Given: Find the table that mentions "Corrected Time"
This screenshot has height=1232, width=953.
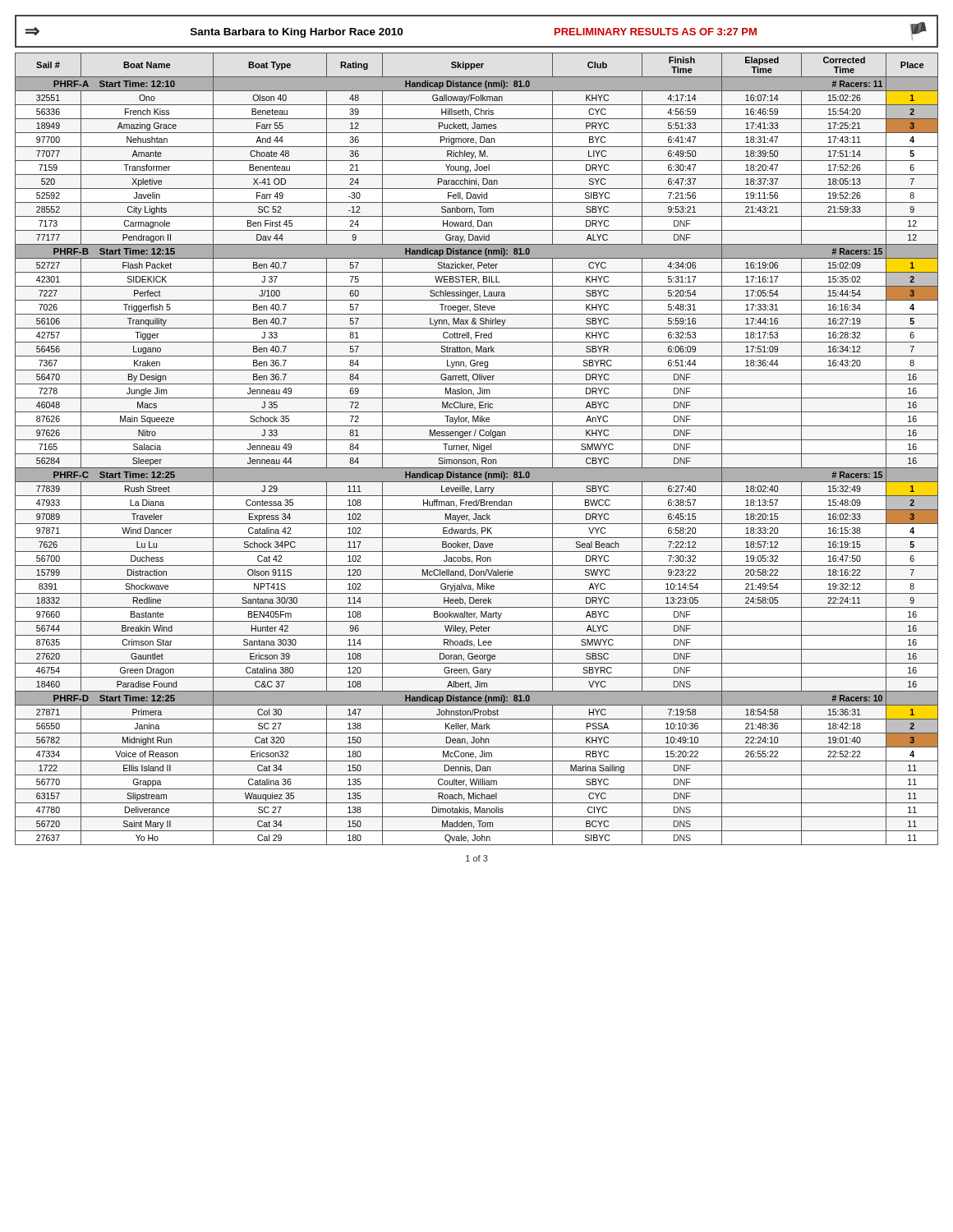Looking at the screenshot, I should pos(476,449).
